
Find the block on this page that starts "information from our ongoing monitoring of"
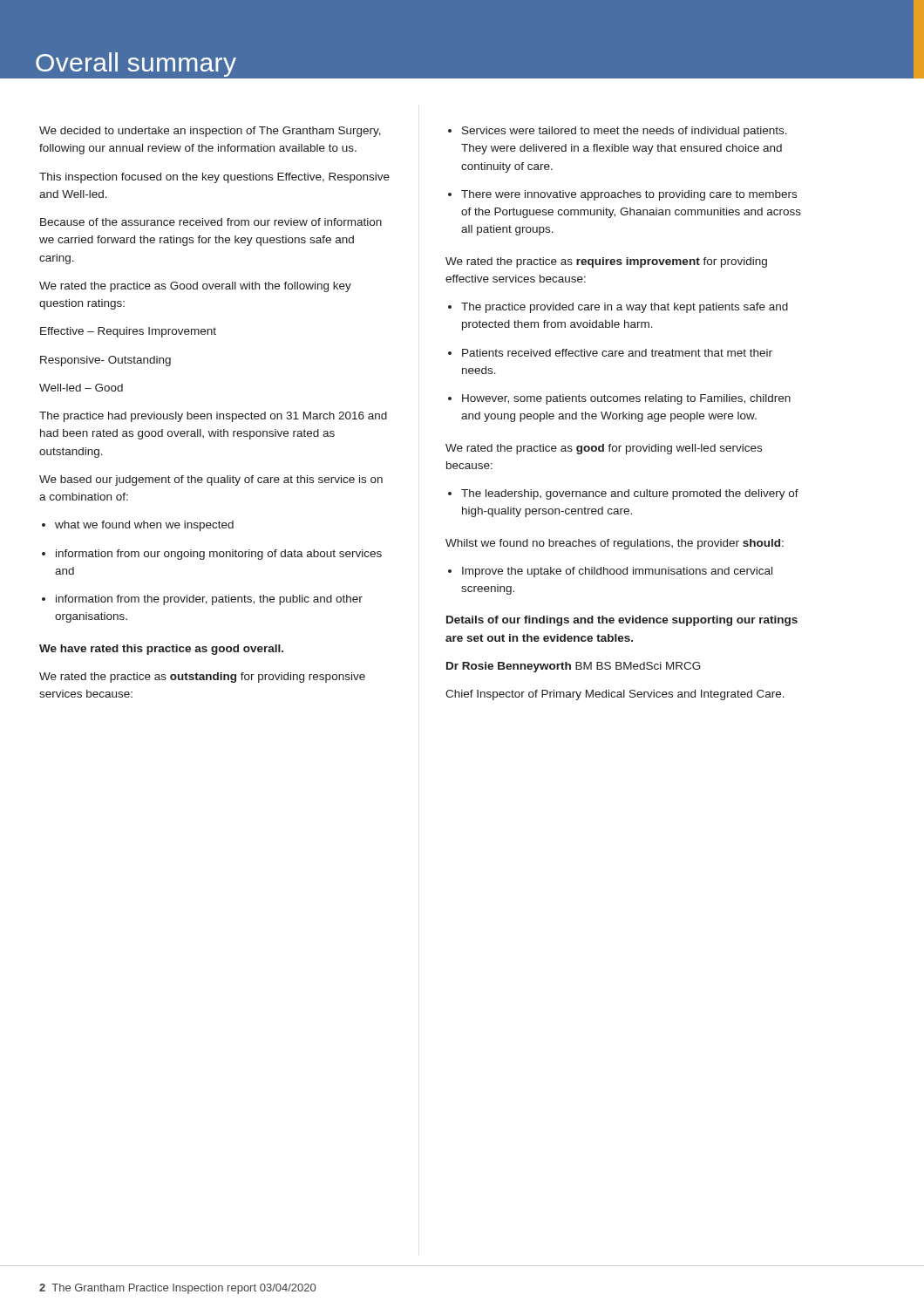[216, 562]
